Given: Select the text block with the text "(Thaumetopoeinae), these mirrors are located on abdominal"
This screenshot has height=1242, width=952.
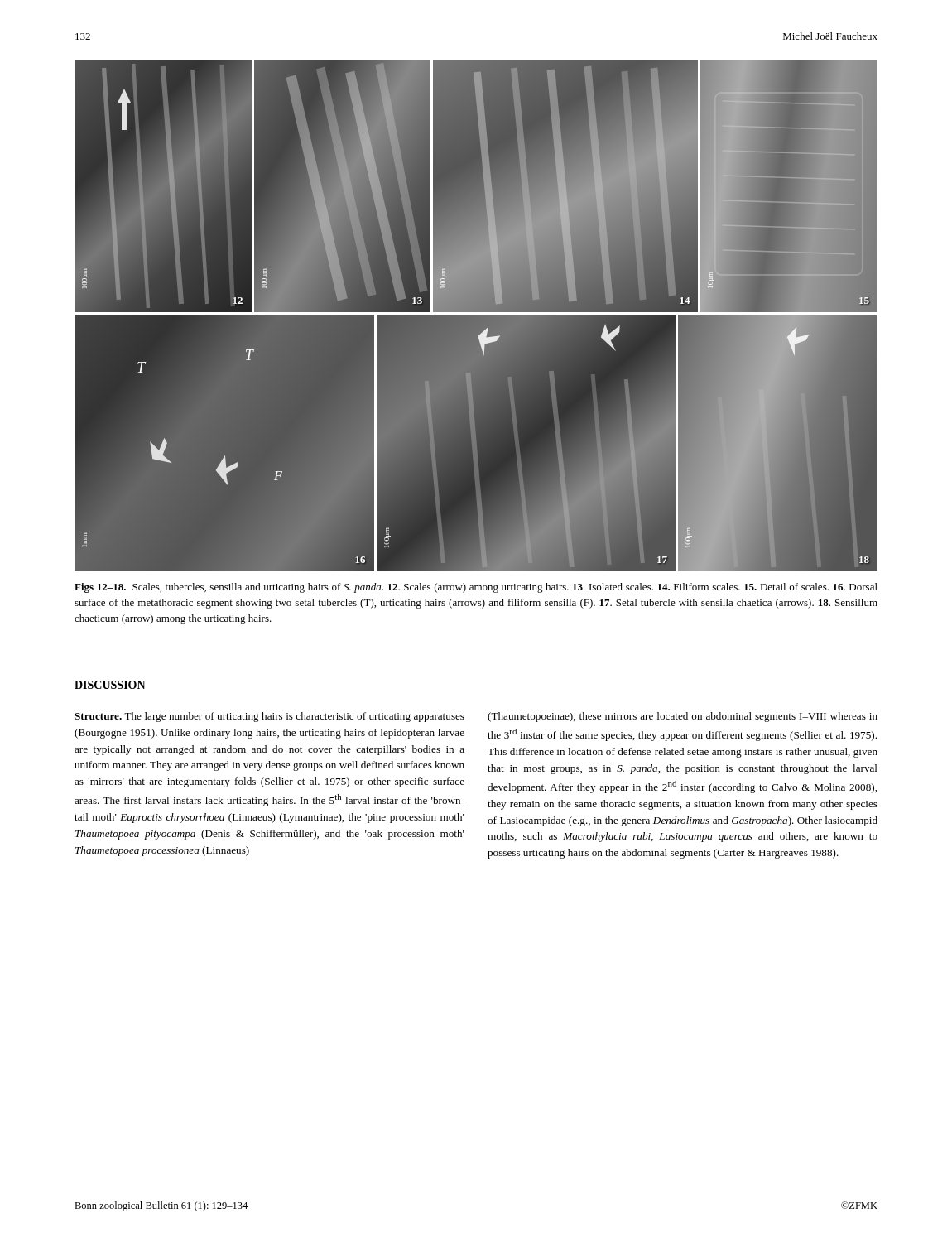Looking at the screenshot, I should click(683, 785).
